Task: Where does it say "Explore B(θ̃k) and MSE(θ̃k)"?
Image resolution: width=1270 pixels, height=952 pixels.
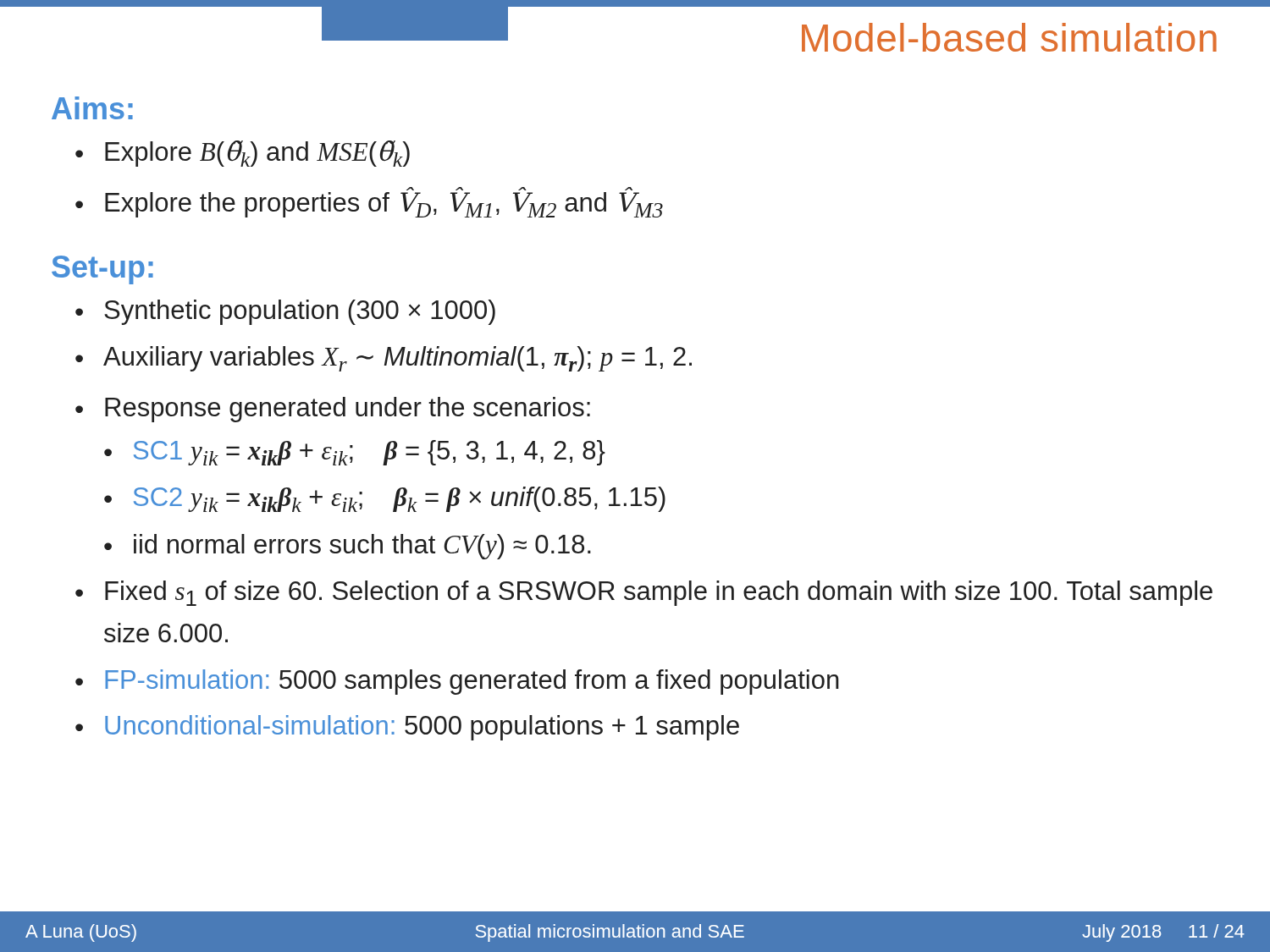Action: (257, 155)
